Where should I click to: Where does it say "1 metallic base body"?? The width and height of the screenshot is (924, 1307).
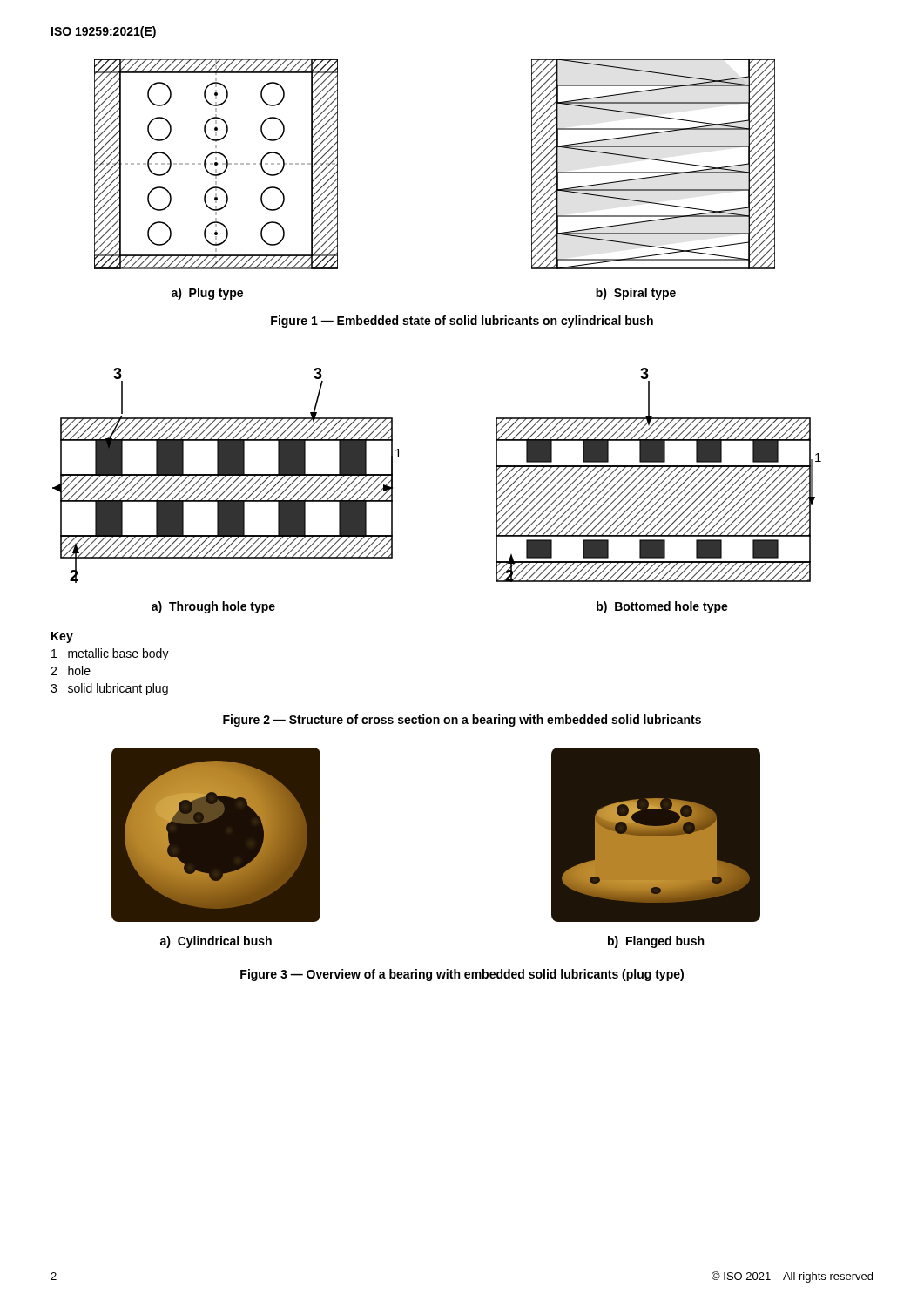pyautogui.click(x=109, y=654)
